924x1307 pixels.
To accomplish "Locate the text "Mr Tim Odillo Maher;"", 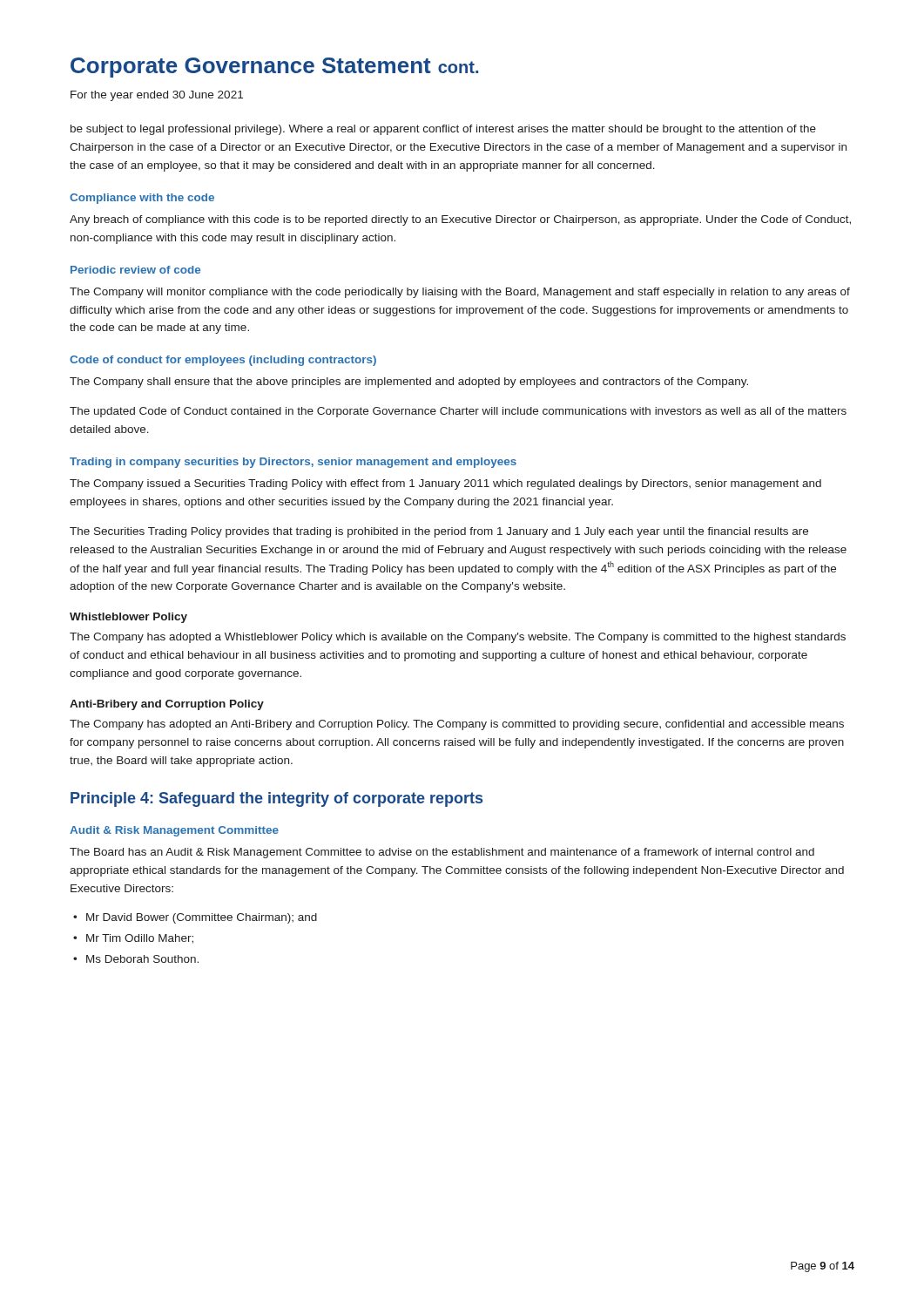I will click(140, 938).
